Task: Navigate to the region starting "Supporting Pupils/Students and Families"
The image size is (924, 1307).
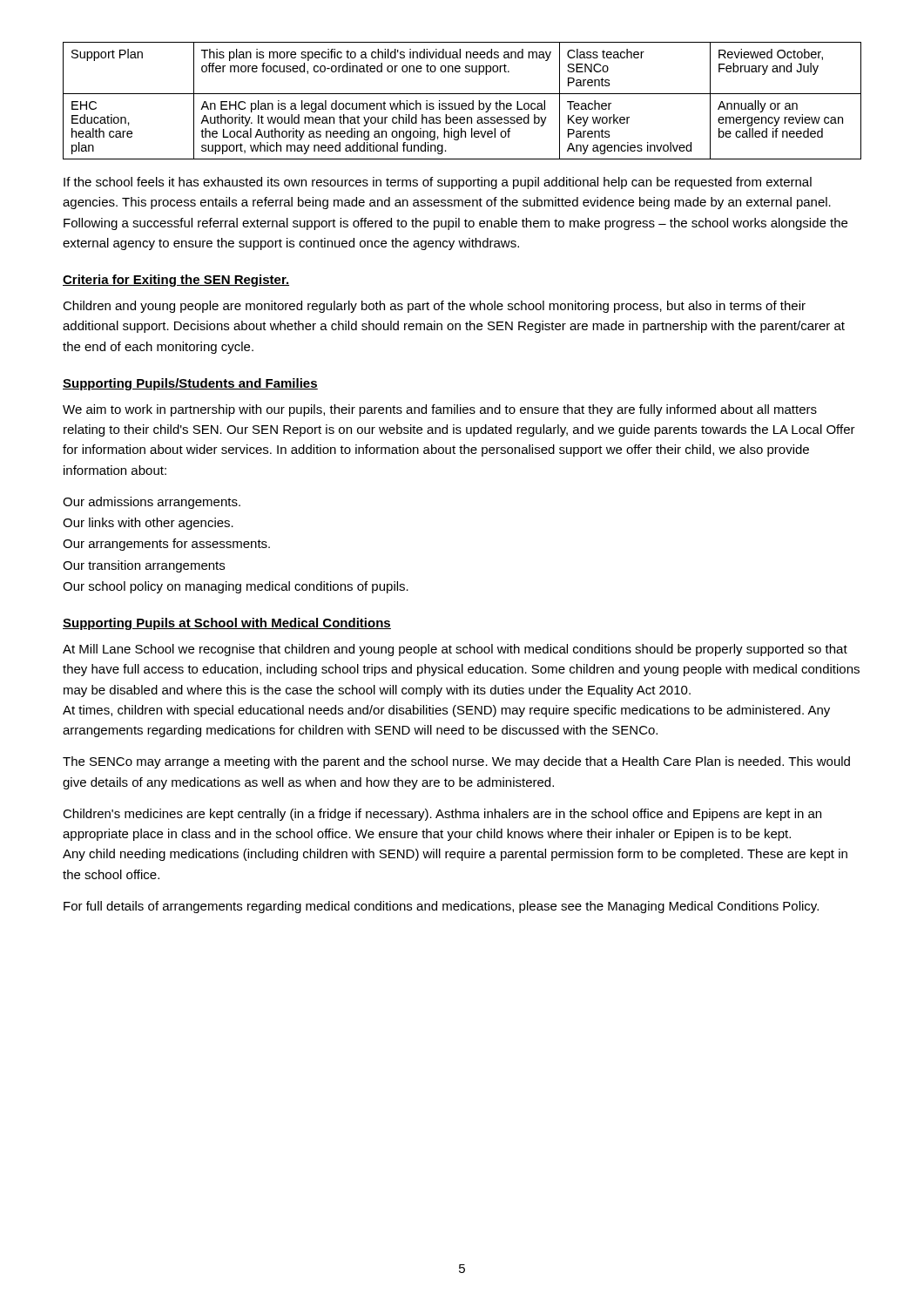Action: [x=190, y=383]
